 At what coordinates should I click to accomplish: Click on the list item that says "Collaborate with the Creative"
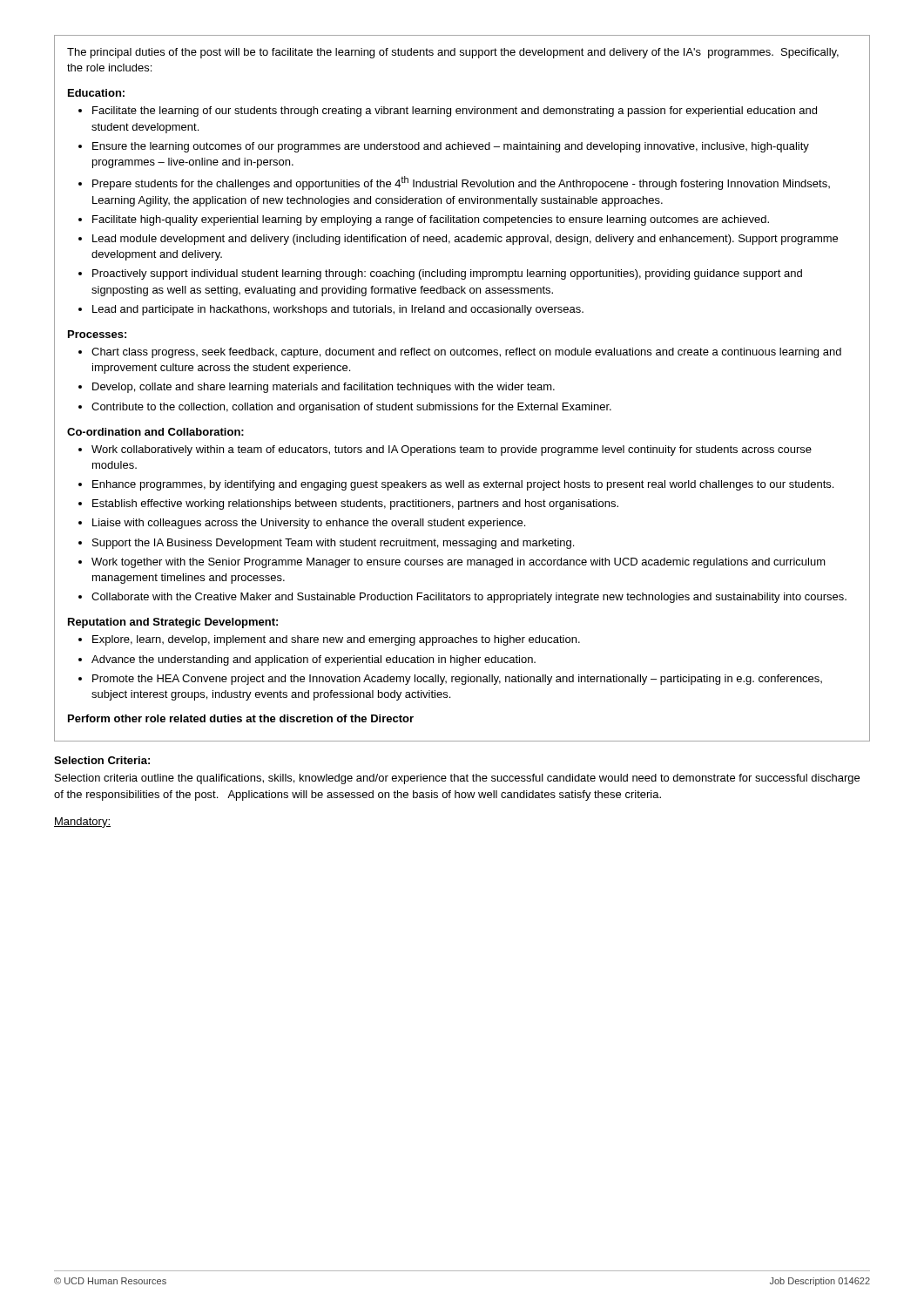pyautogui.click(x=469, y=597)
